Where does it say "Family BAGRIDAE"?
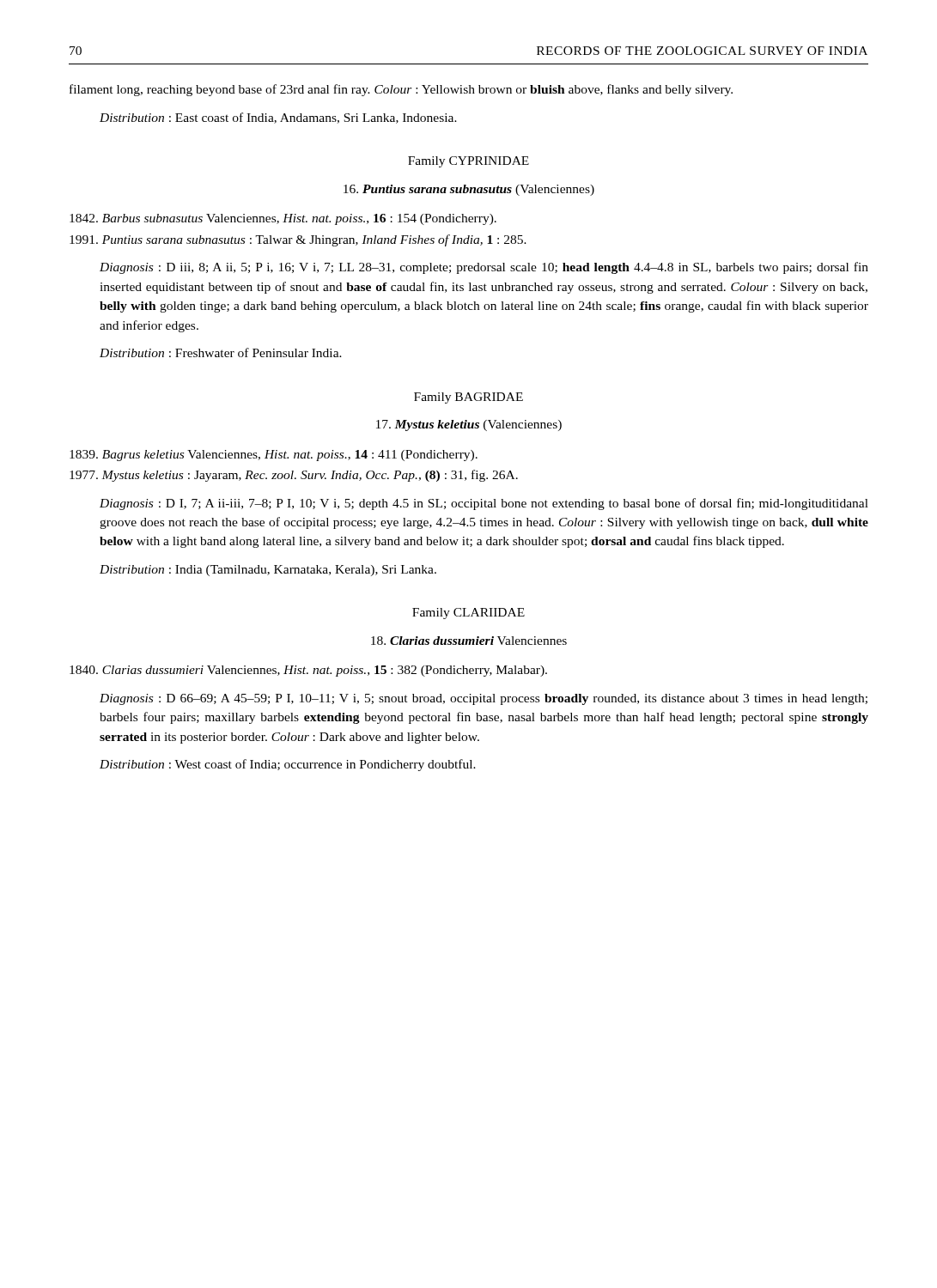 pos(468,396)
